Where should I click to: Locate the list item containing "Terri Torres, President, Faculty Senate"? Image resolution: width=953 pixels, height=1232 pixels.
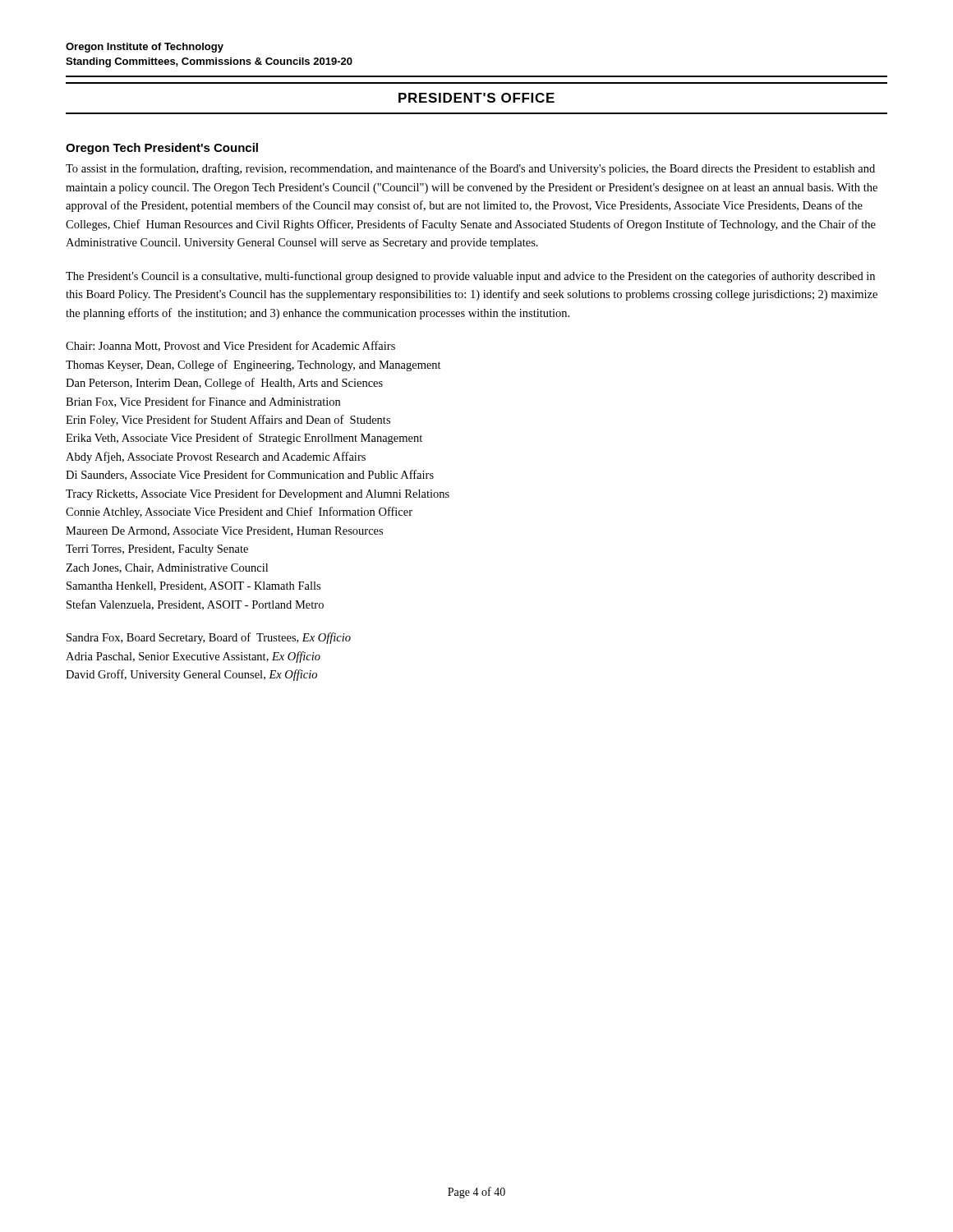[x=157, y=549]
